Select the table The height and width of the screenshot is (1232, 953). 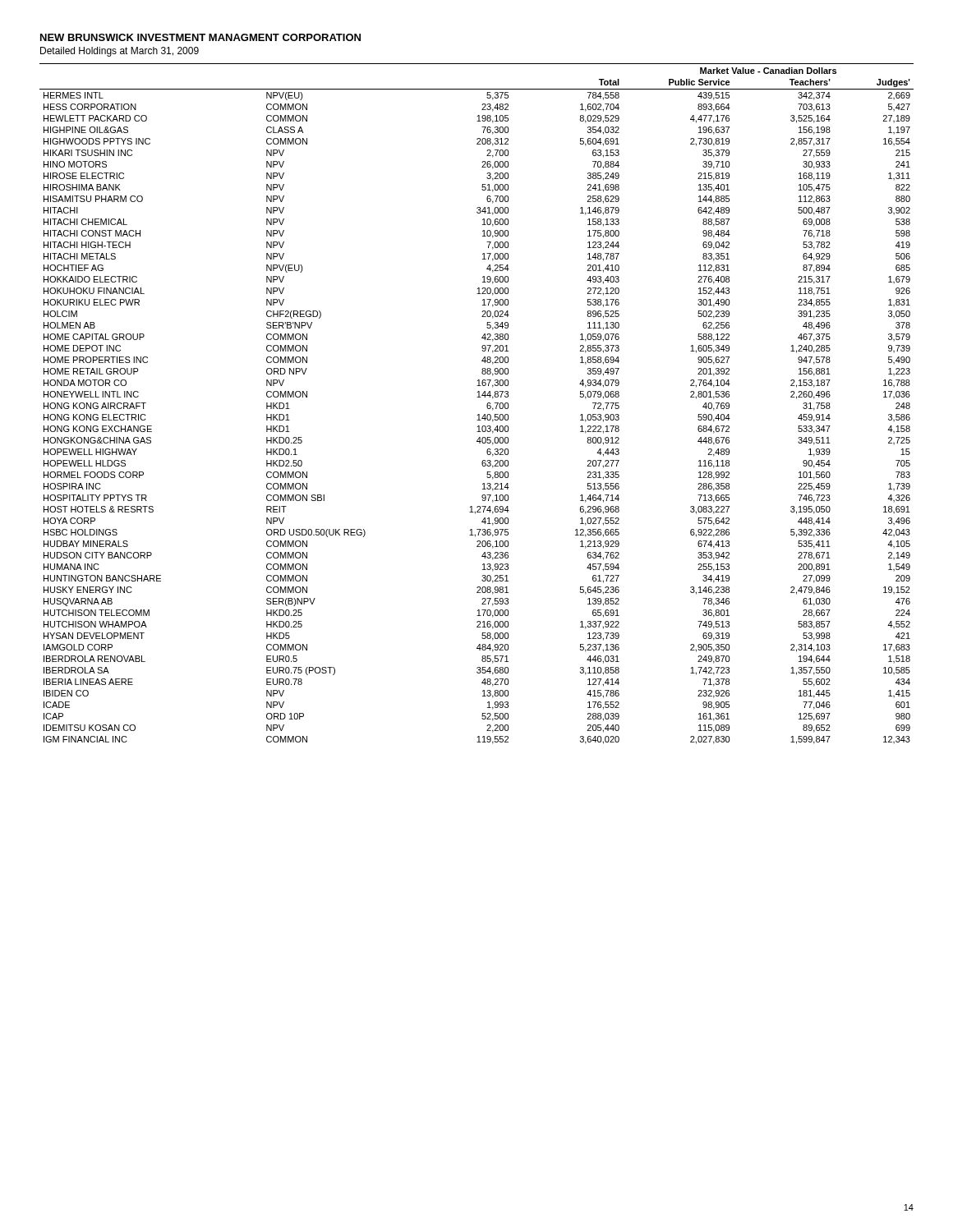[476, 404]
